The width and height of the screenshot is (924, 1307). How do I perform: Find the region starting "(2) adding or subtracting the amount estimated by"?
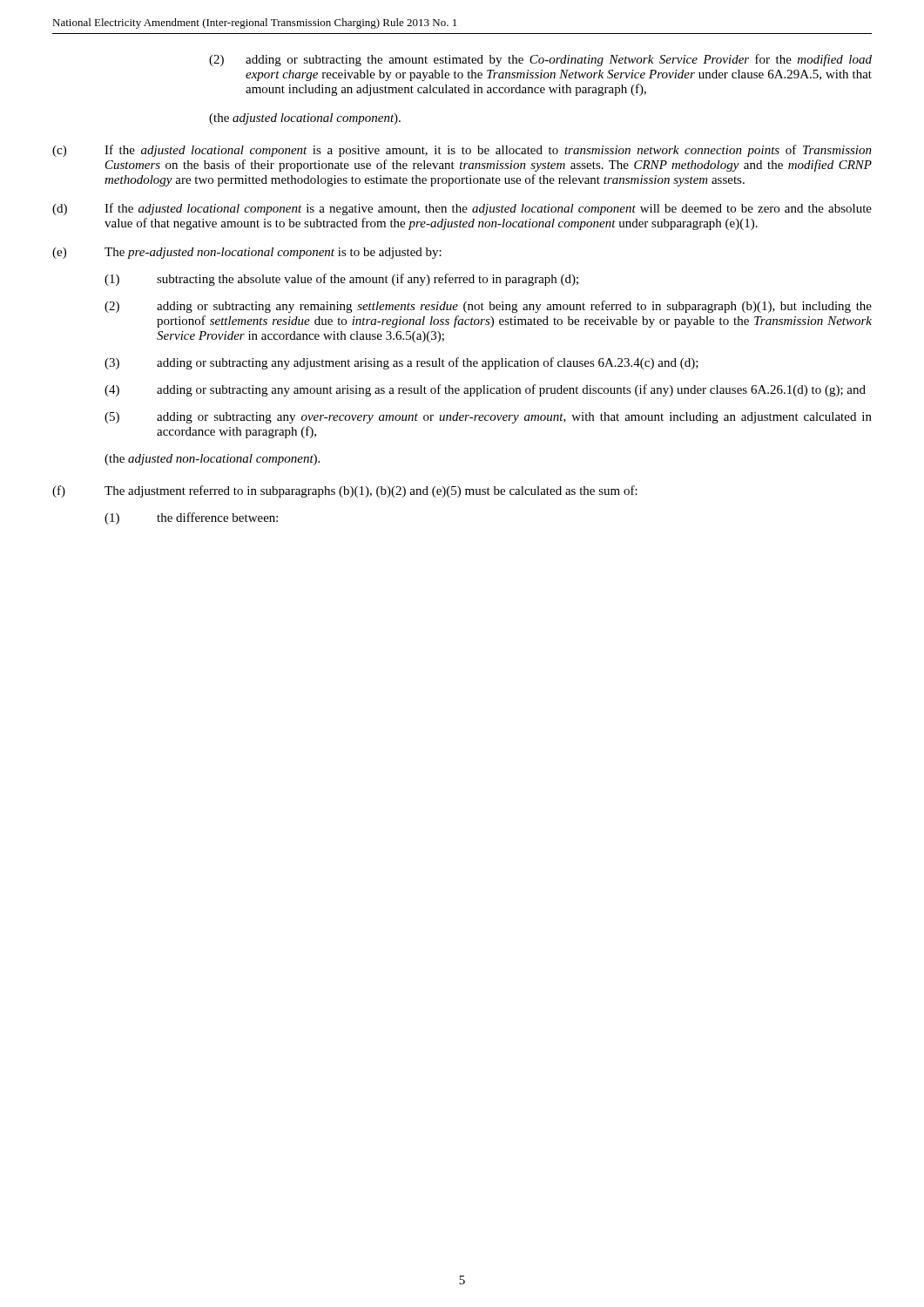[540, 74]
